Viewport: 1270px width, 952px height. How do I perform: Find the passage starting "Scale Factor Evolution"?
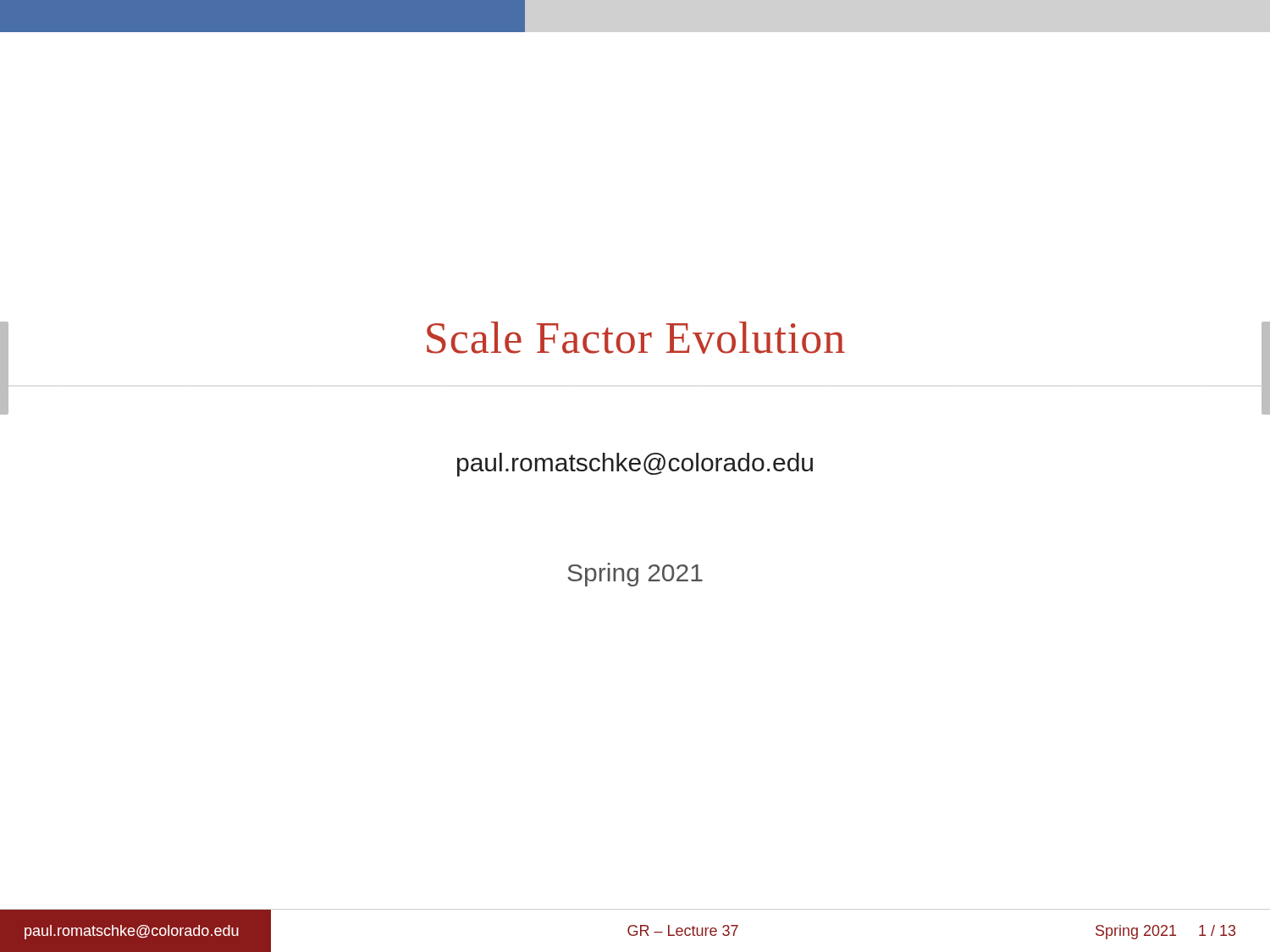pyautogui.click(x=635, y=338)
